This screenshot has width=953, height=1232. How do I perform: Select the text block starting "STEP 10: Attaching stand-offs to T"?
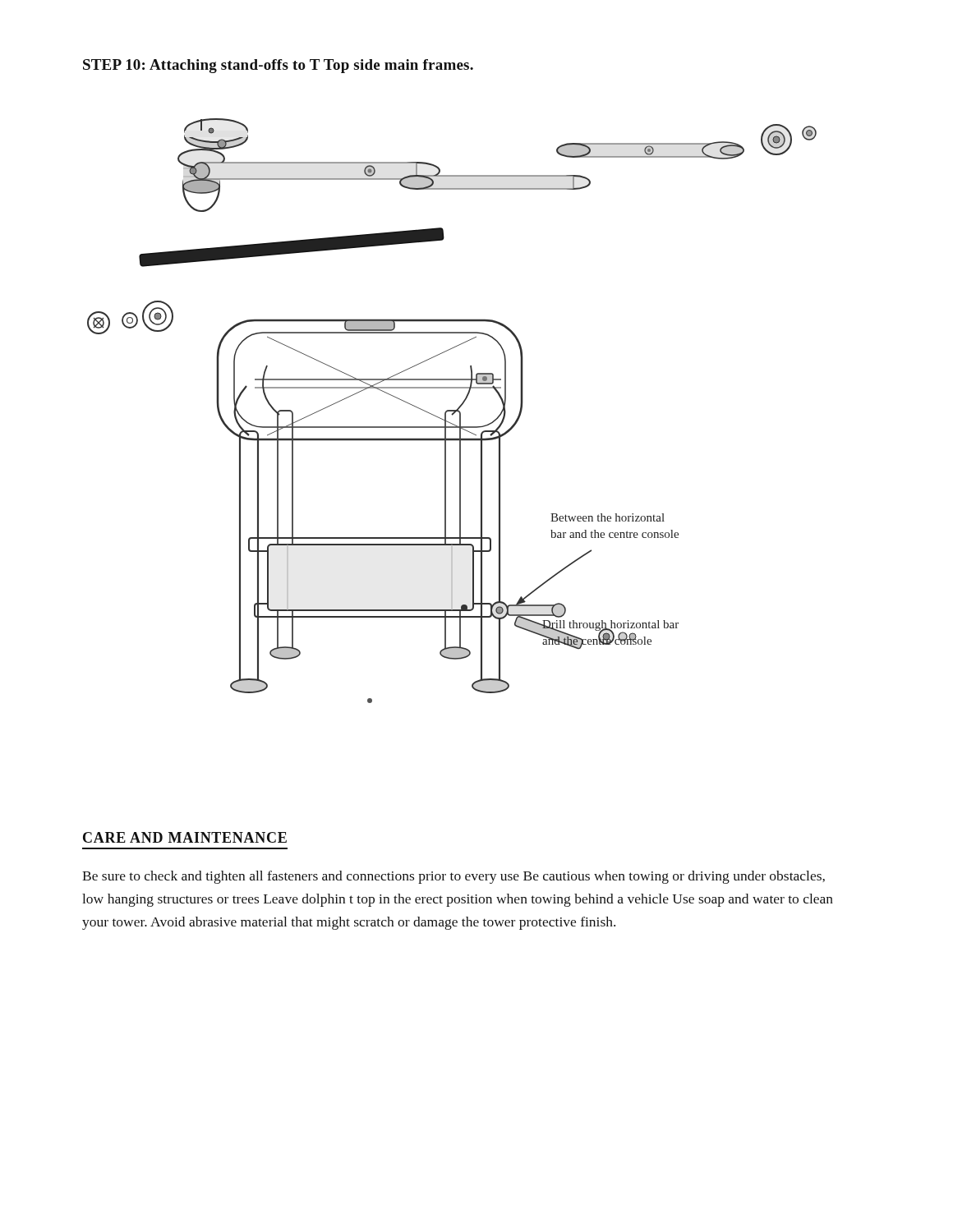278,64
